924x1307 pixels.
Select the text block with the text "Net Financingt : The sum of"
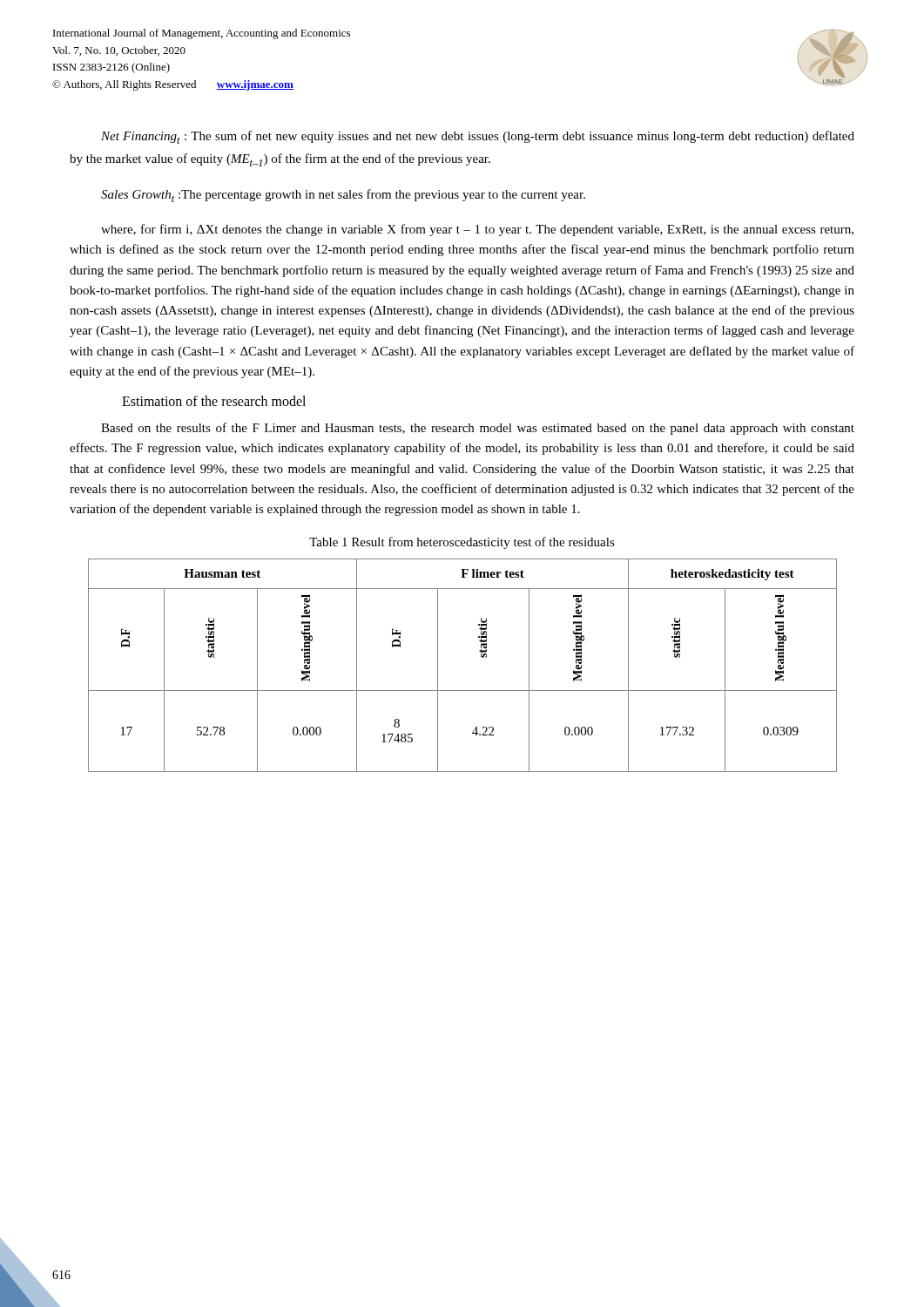462,149
